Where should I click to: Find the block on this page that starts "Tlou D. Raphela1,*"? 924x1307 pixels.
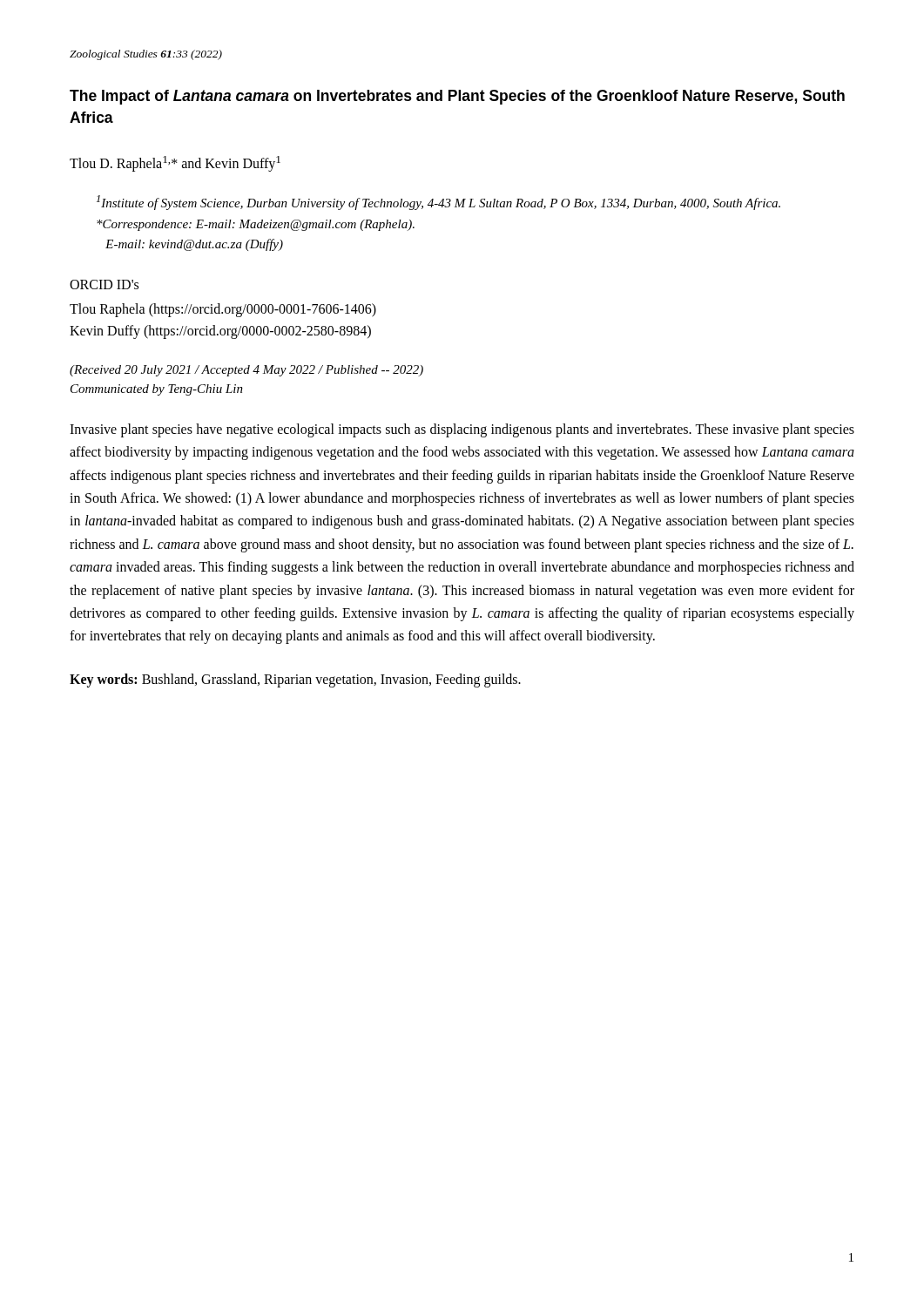[175, 164]
